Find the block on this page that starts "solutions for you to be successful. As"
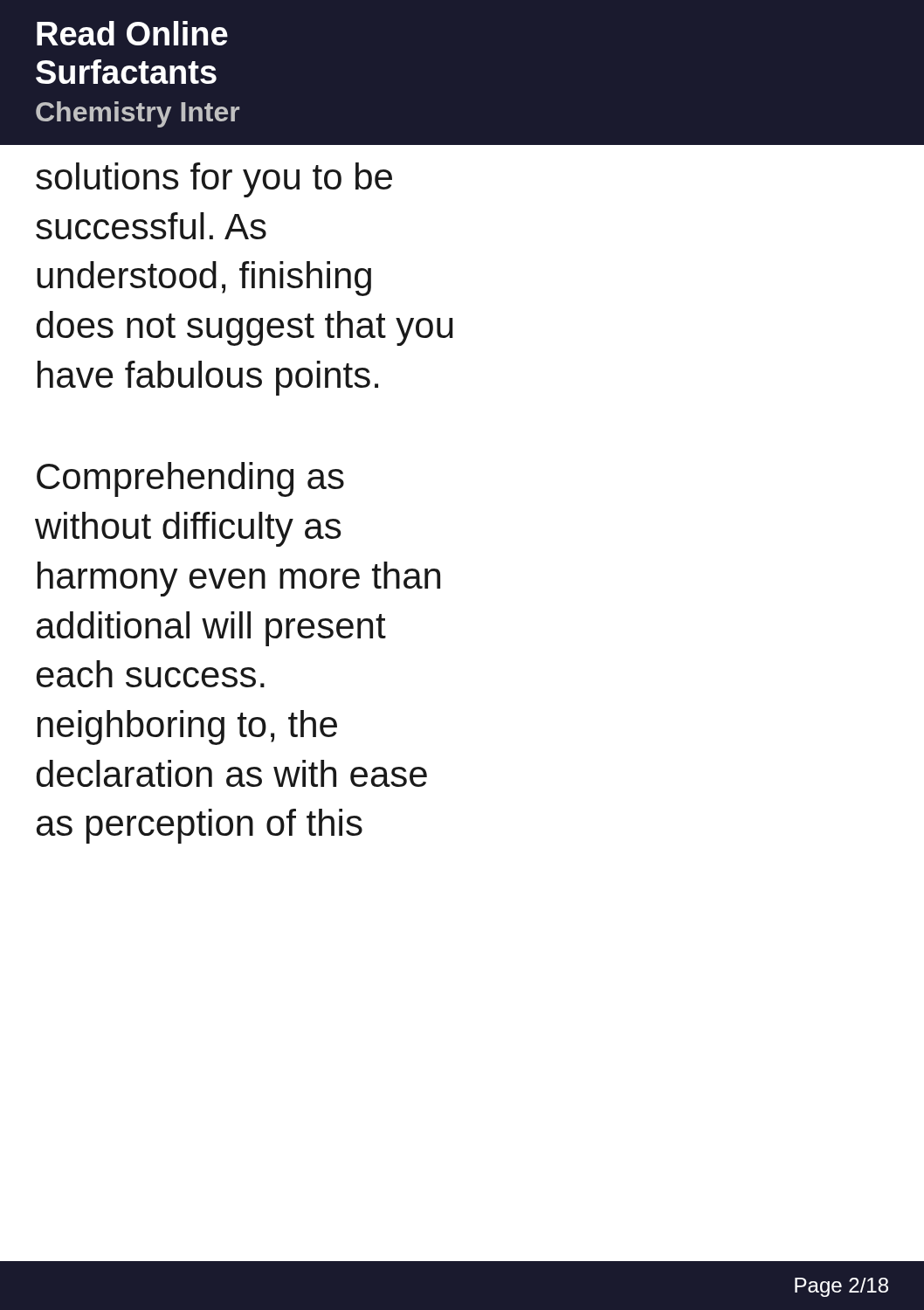Image resolution: width=924 pixels, height=1310 pixels. (245, 276)
